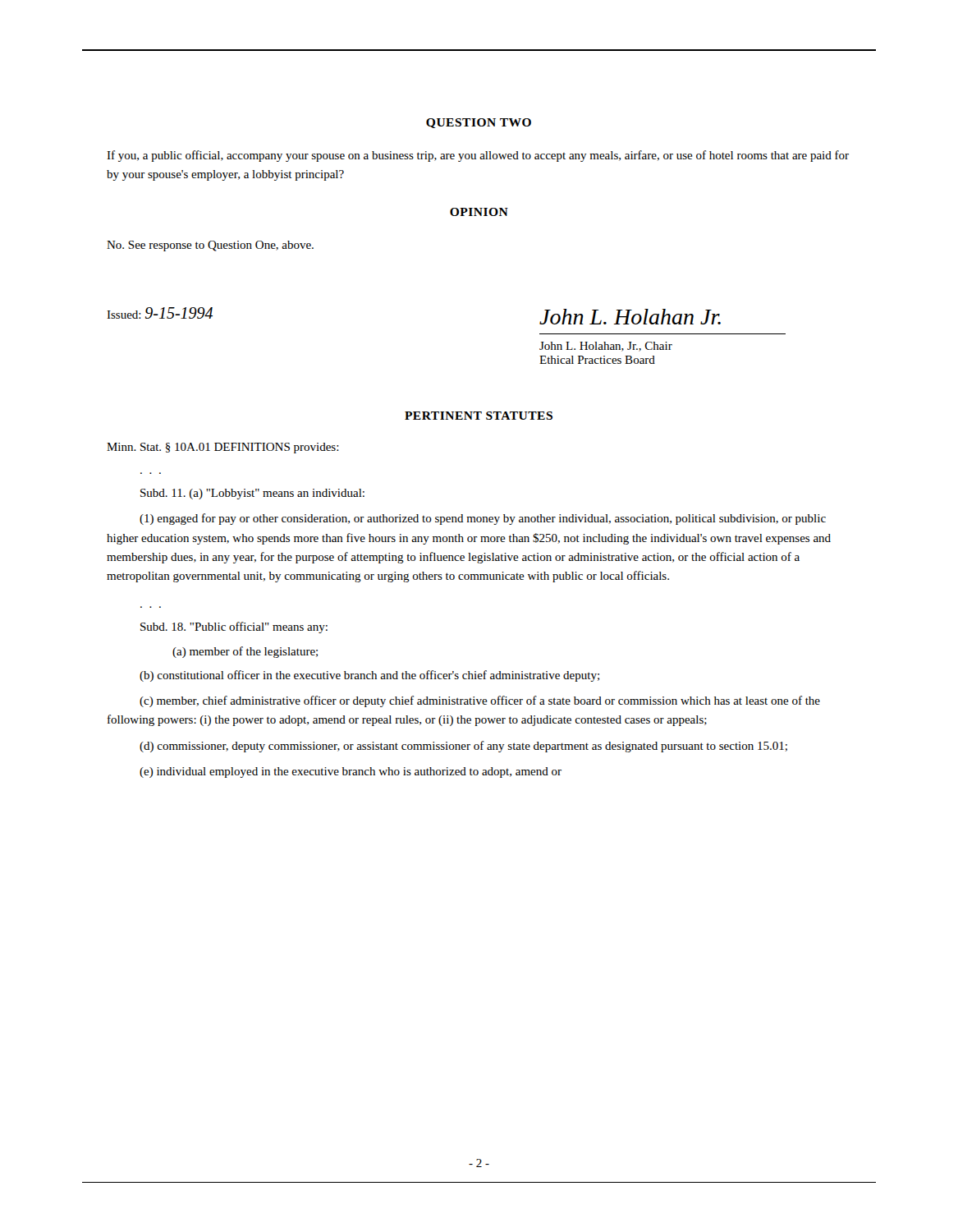Locate the section header that reads "QUESTION TWO"
The width and height of the screenshot is (958, 1232).
[x=479, y=122]
